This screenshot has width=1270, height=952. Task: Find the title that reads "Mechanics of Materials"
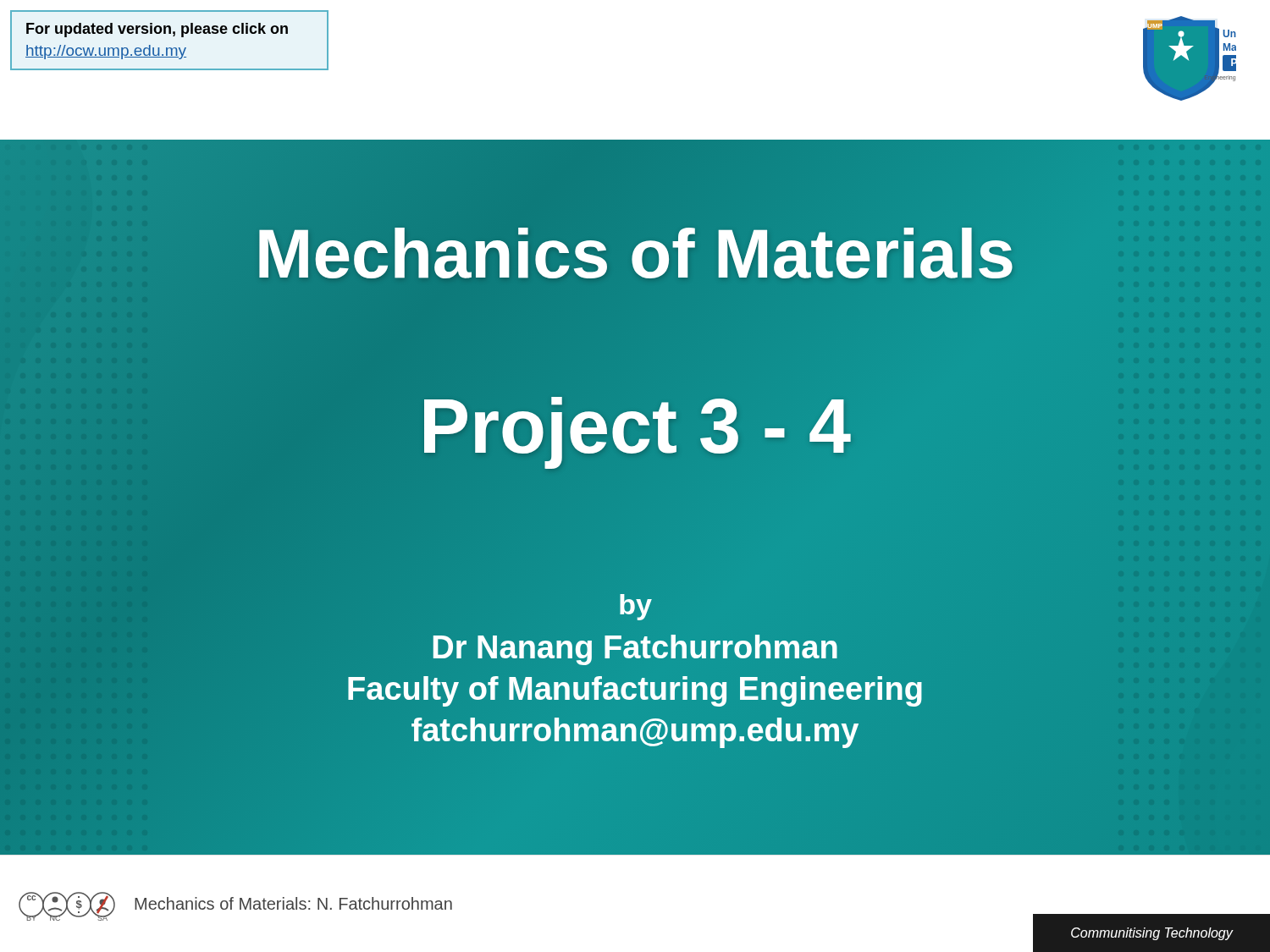(x=635, y=254)
